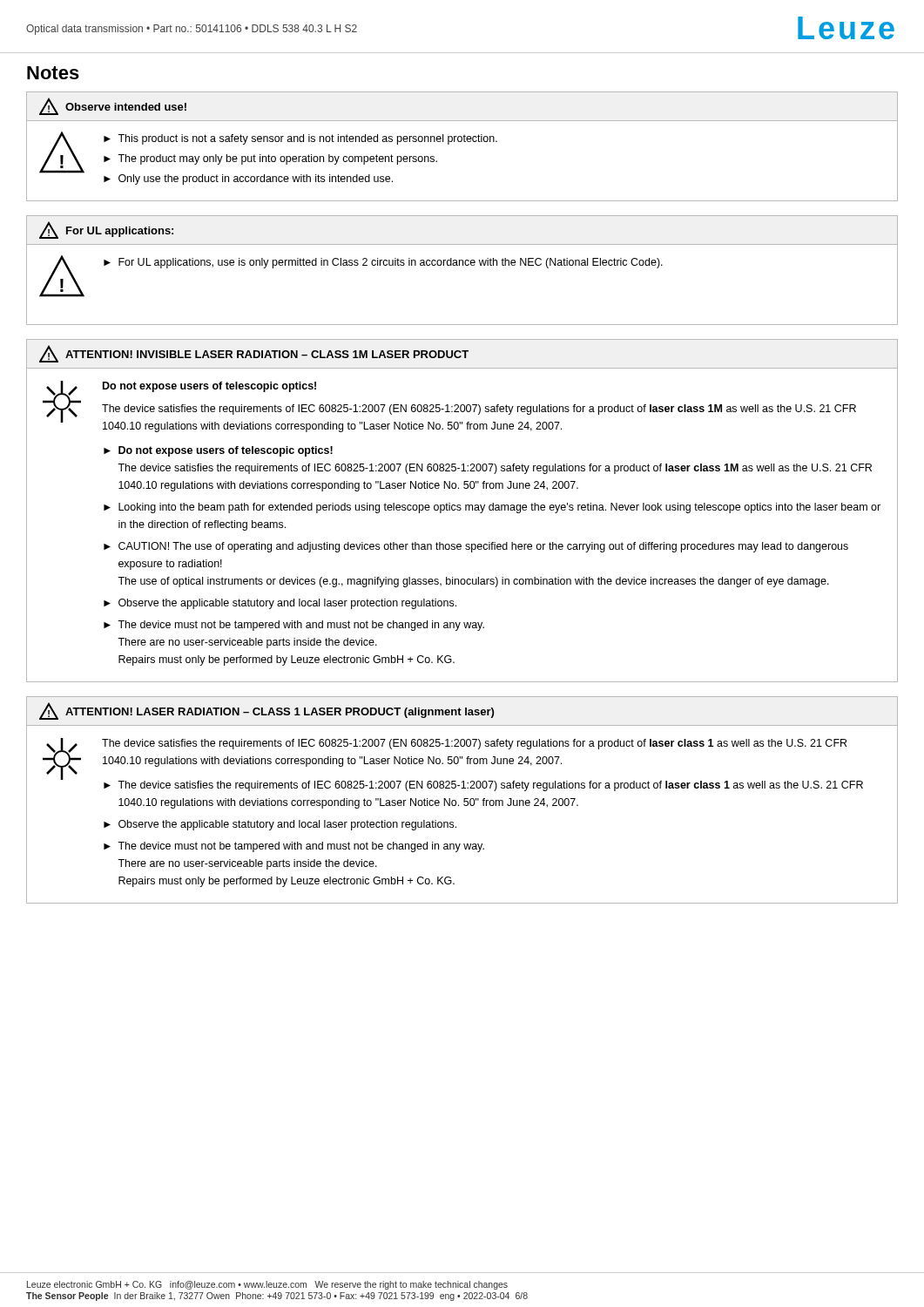
Task: Locate the list item that says "► Do not"
Action: (493, 468)
